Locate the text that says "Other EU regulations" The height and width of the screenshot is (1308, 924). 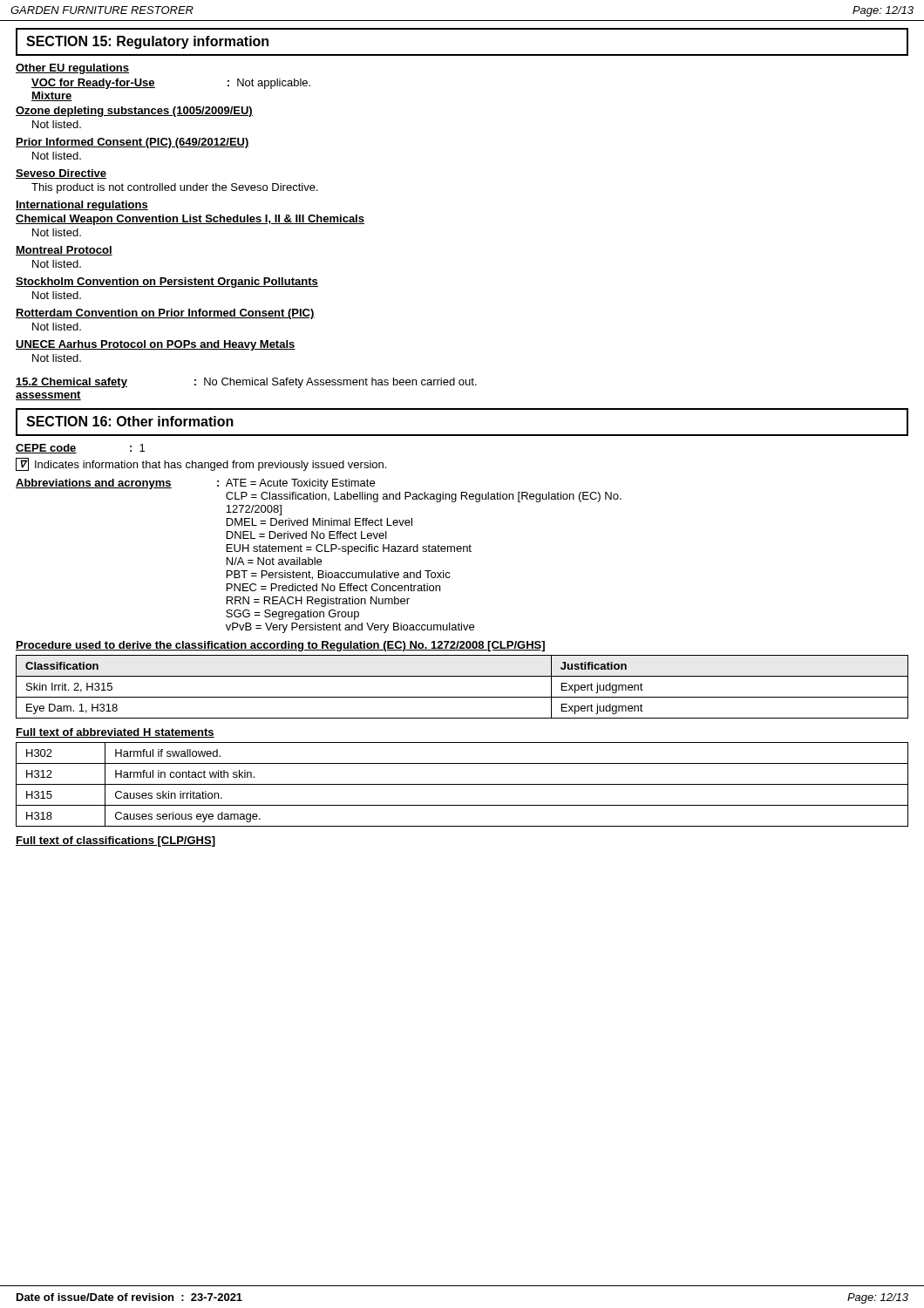[72, 68]
